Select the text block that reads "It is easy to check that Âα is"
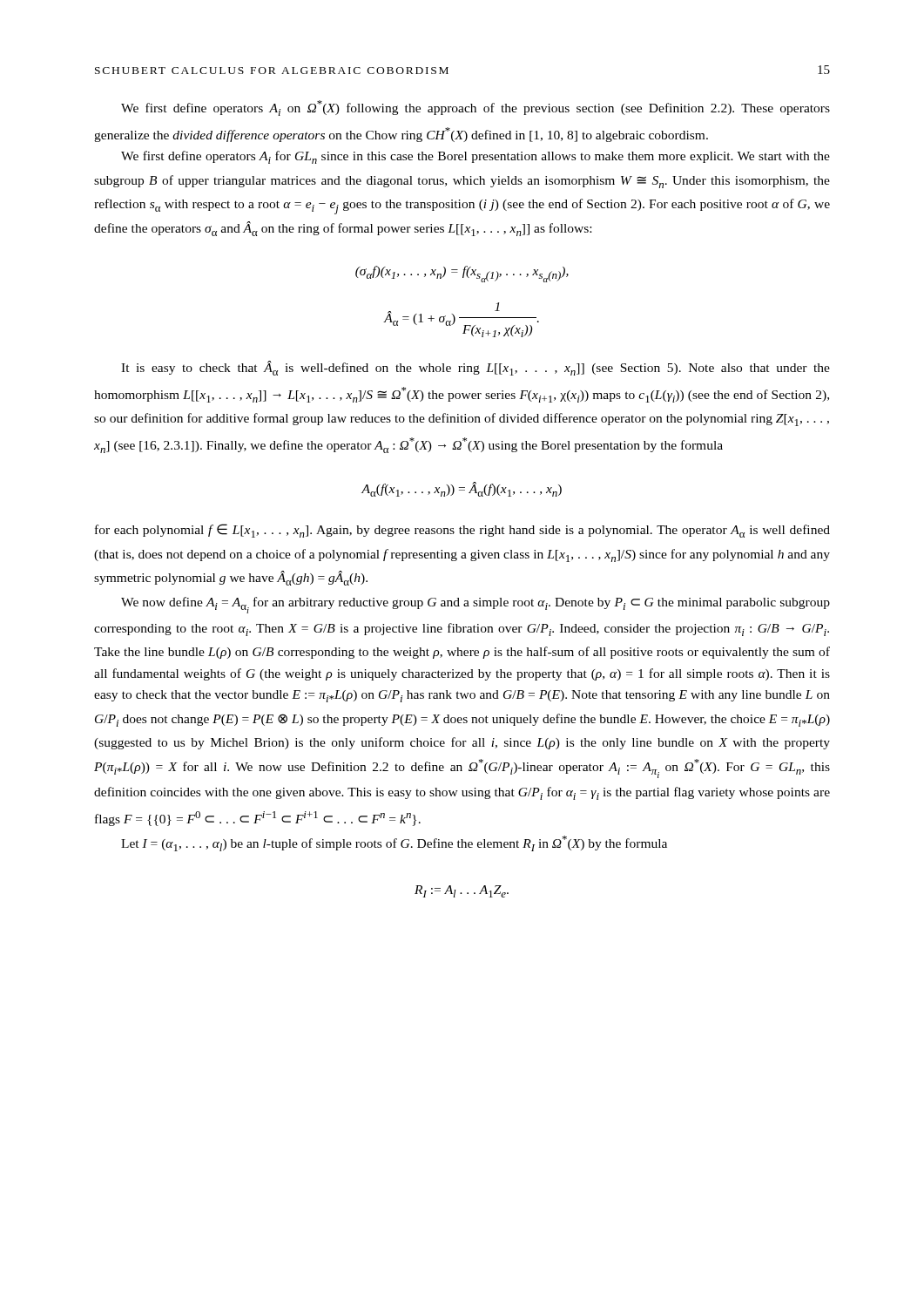Screen dimensions: 1307x924 (462, 408)
